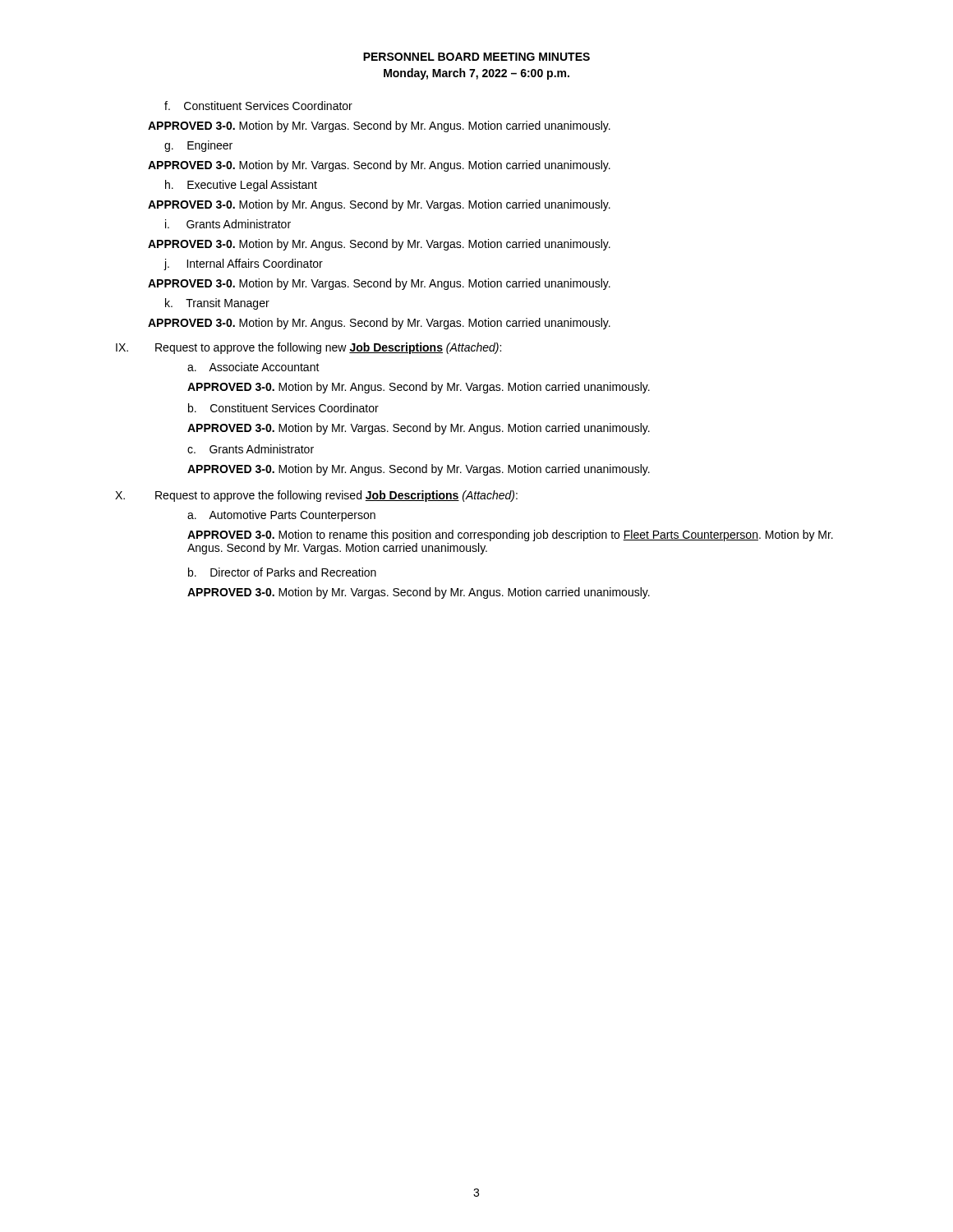Point to the passage starting "b. Constituent Services Coordinator"

coord(283,408)
